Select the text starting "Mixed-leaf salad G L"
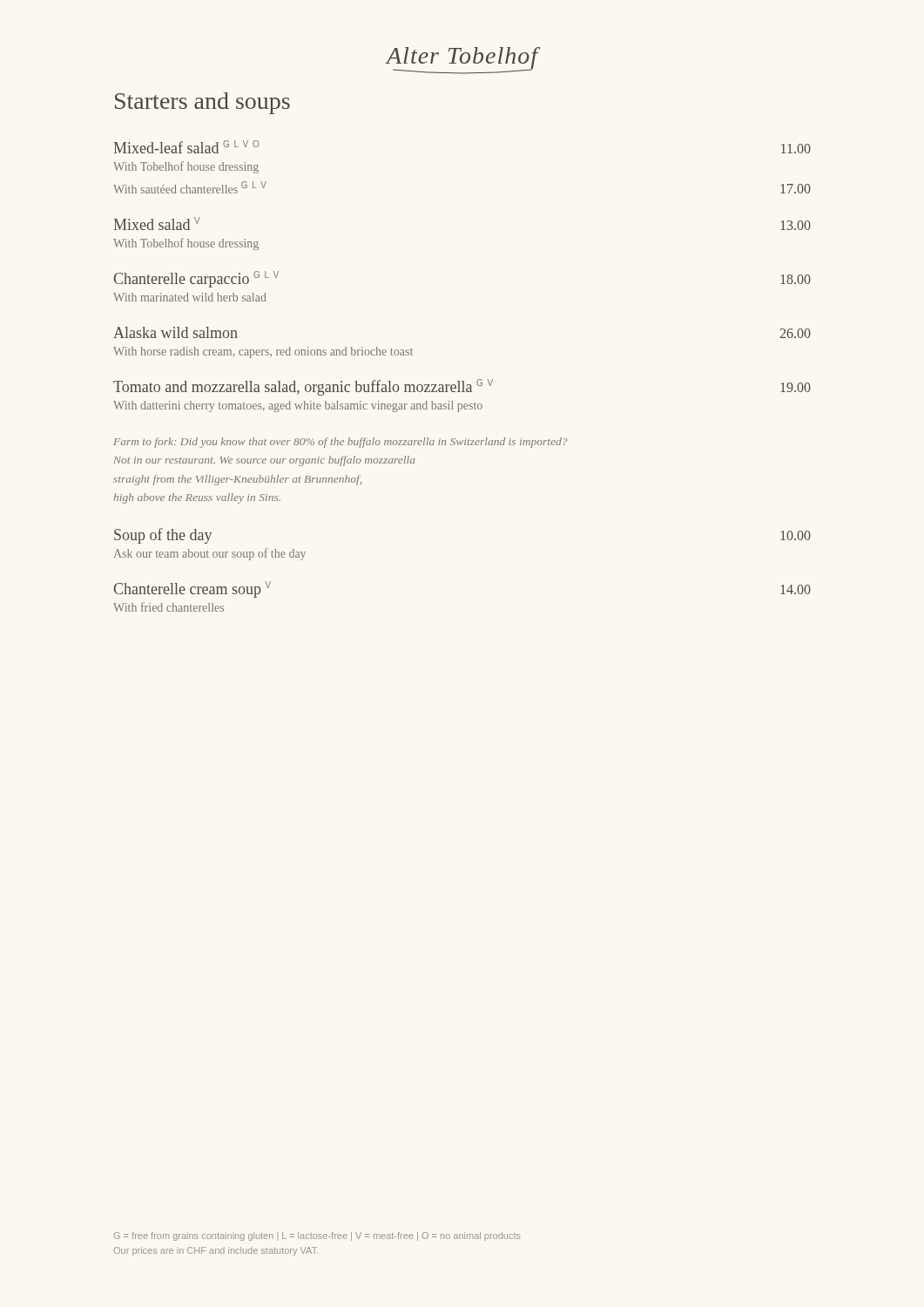The height and width of the screenshot is (1307, 924). click(189, 146)
